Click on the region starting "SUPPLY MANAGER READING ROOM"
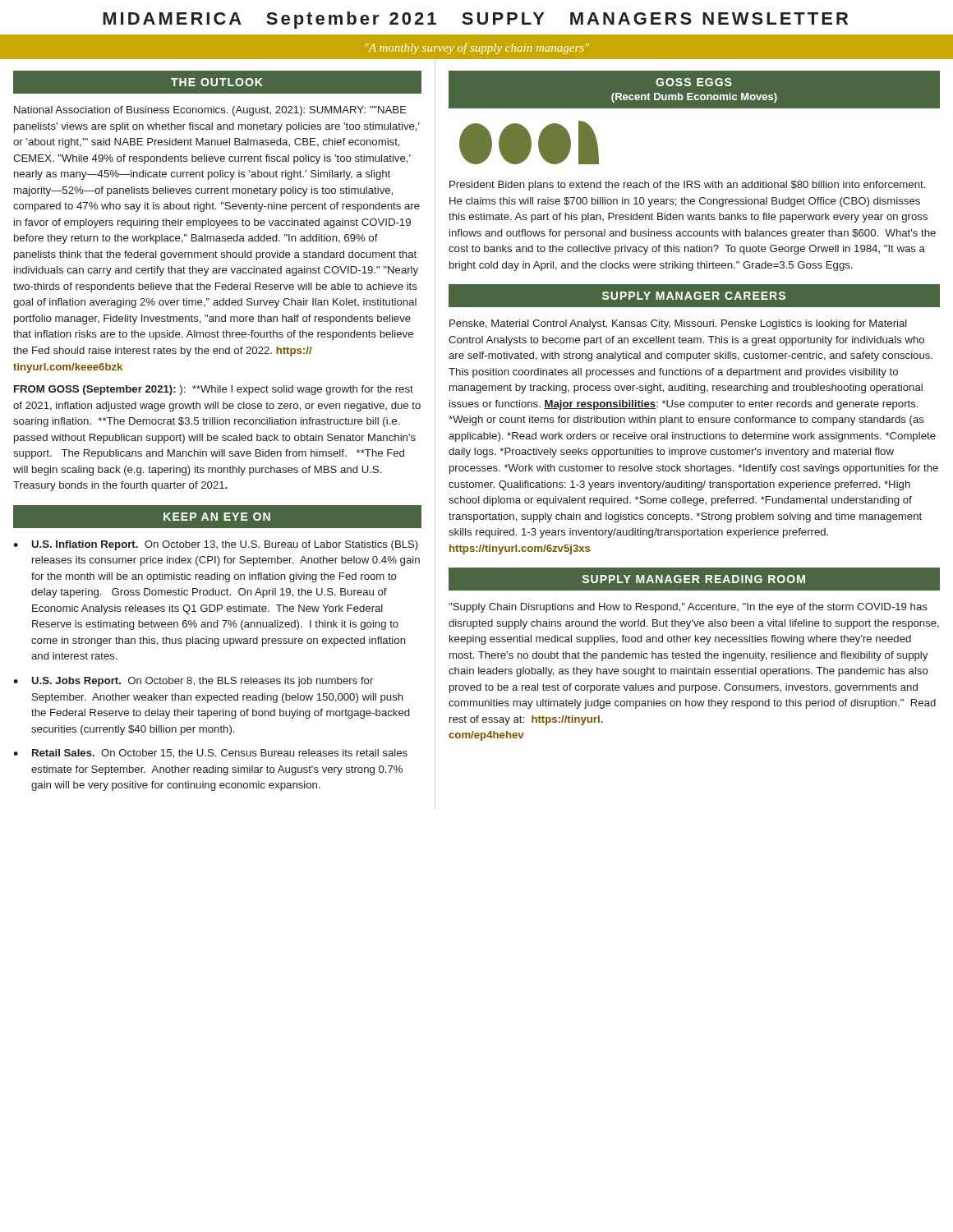 (x=694, y=579)
